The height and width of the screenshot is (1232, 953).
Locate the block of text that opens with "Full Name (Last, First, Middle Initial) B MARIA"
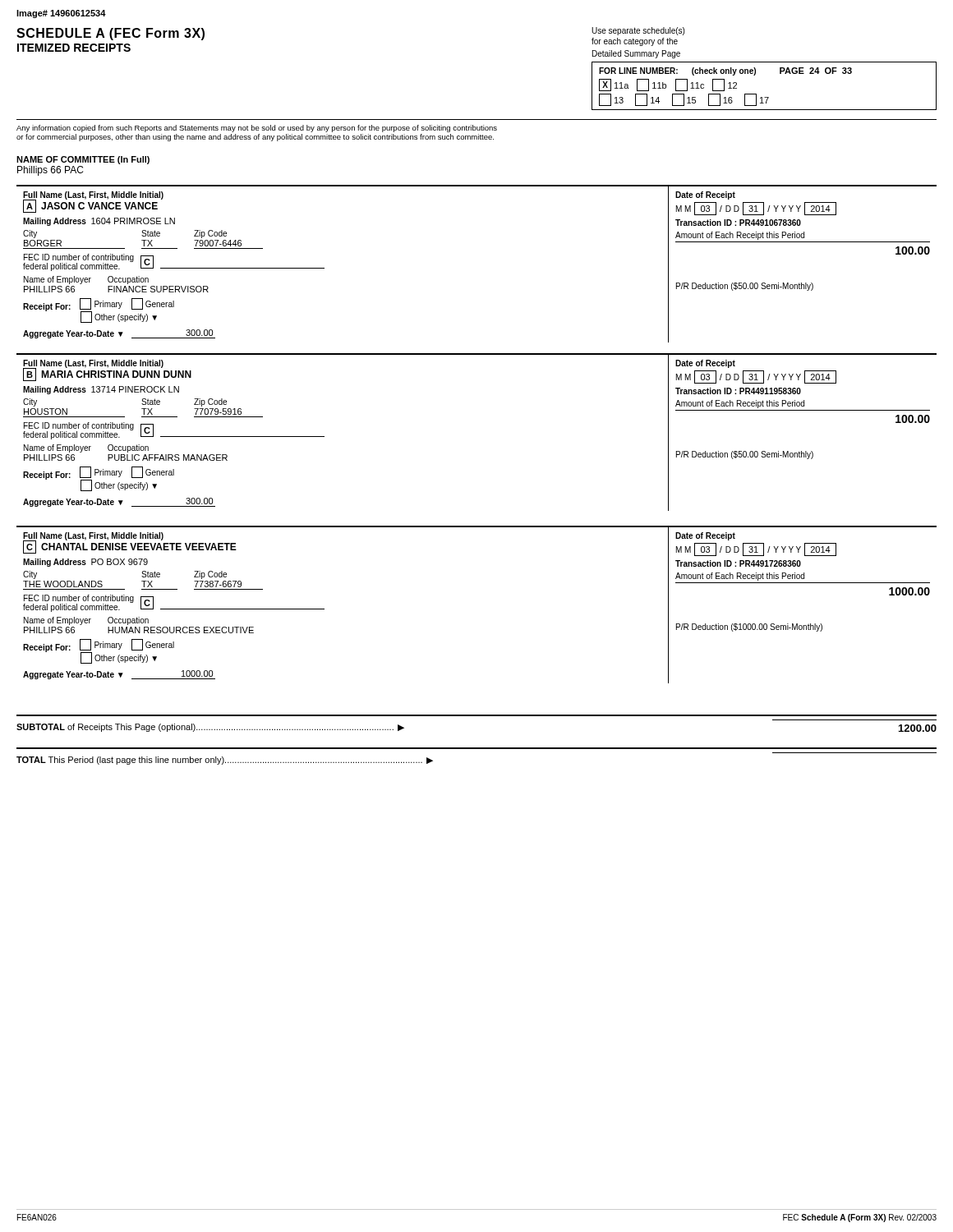(174, 437)
